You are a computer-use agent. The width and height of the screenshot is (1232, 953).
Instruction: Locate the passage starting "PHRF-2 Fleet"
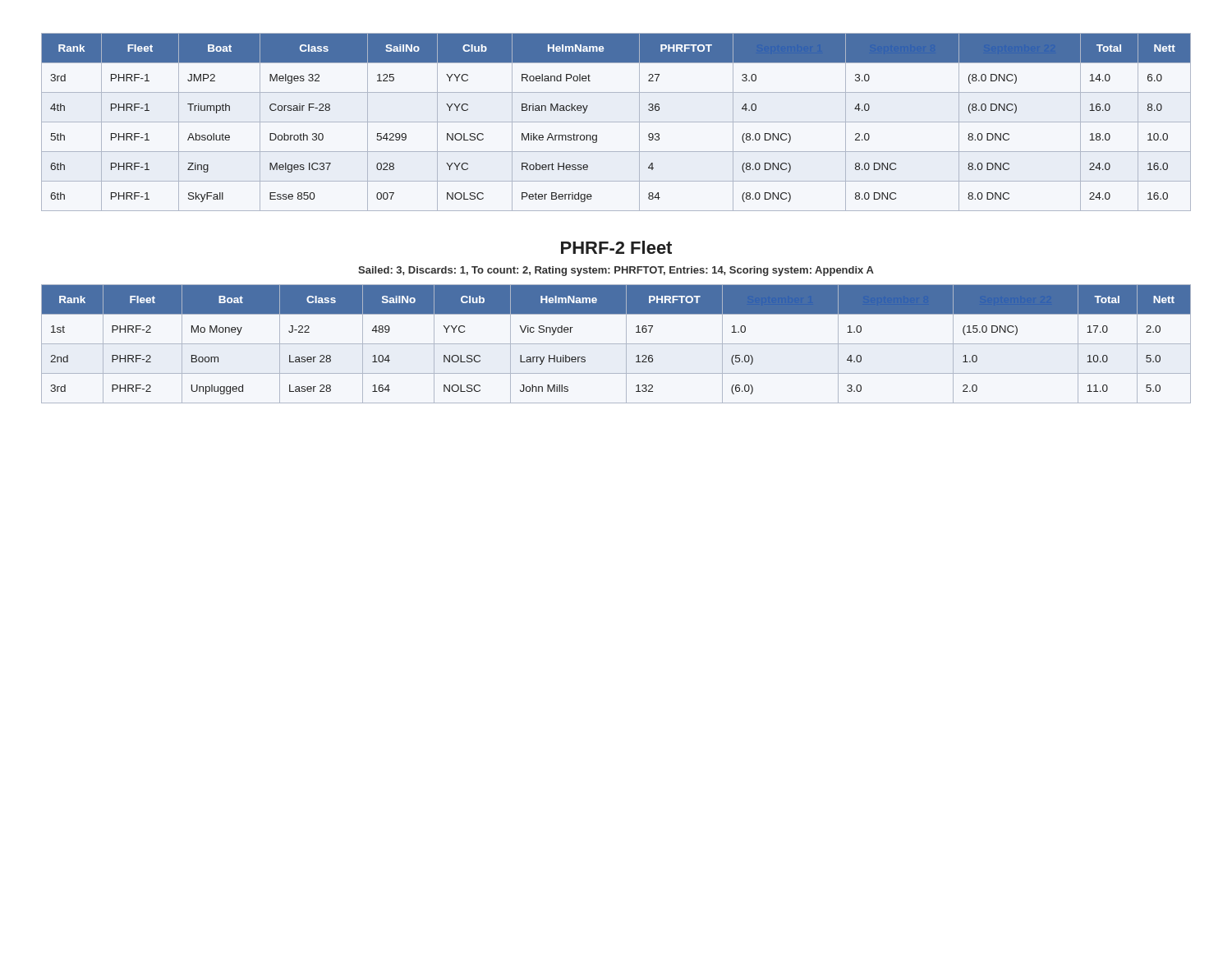pos(616,248)
